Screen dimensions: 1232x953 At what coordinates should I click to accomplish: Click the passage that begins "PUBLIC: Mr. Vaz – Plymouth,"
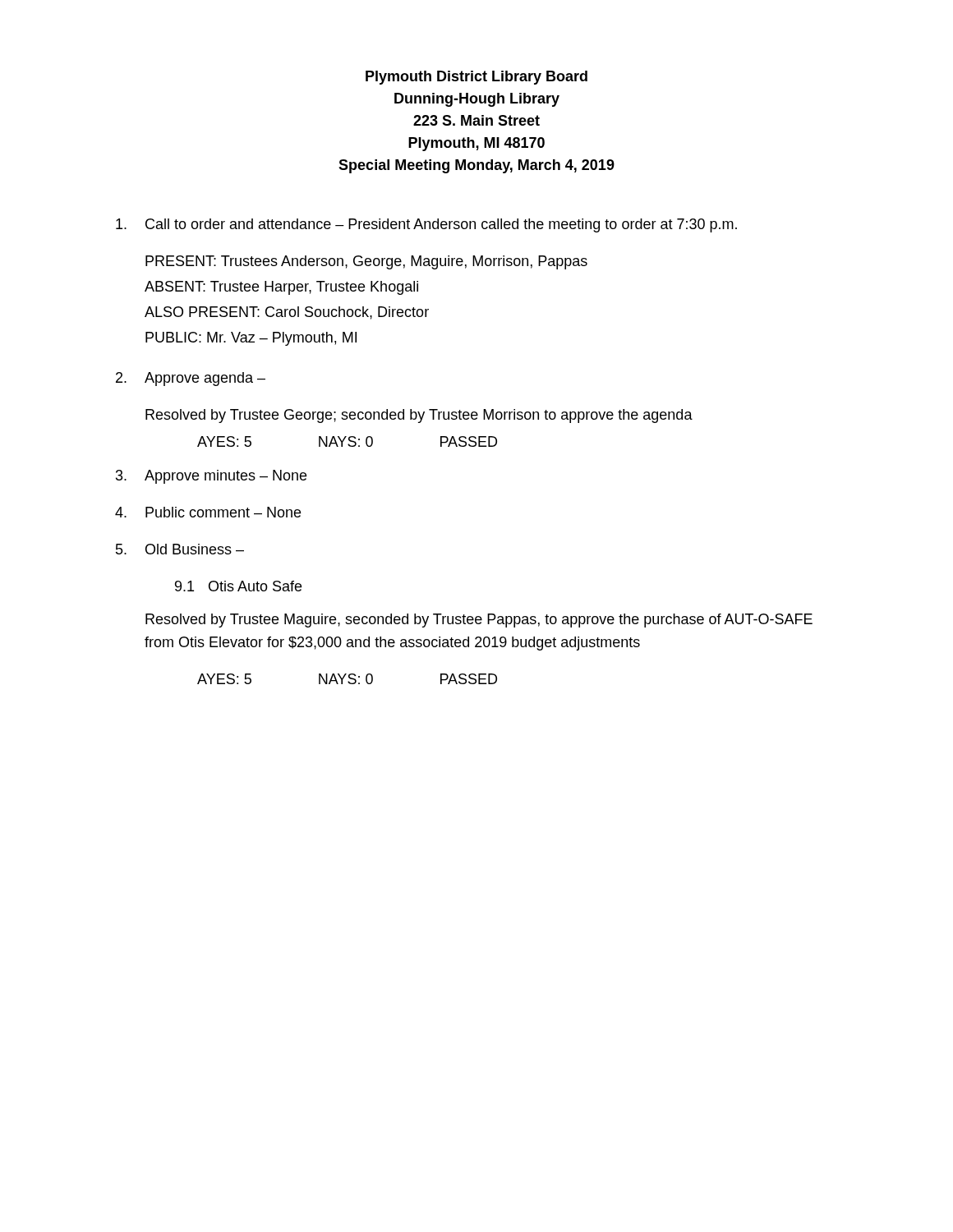pyautogui.click(x=251, y=338)
